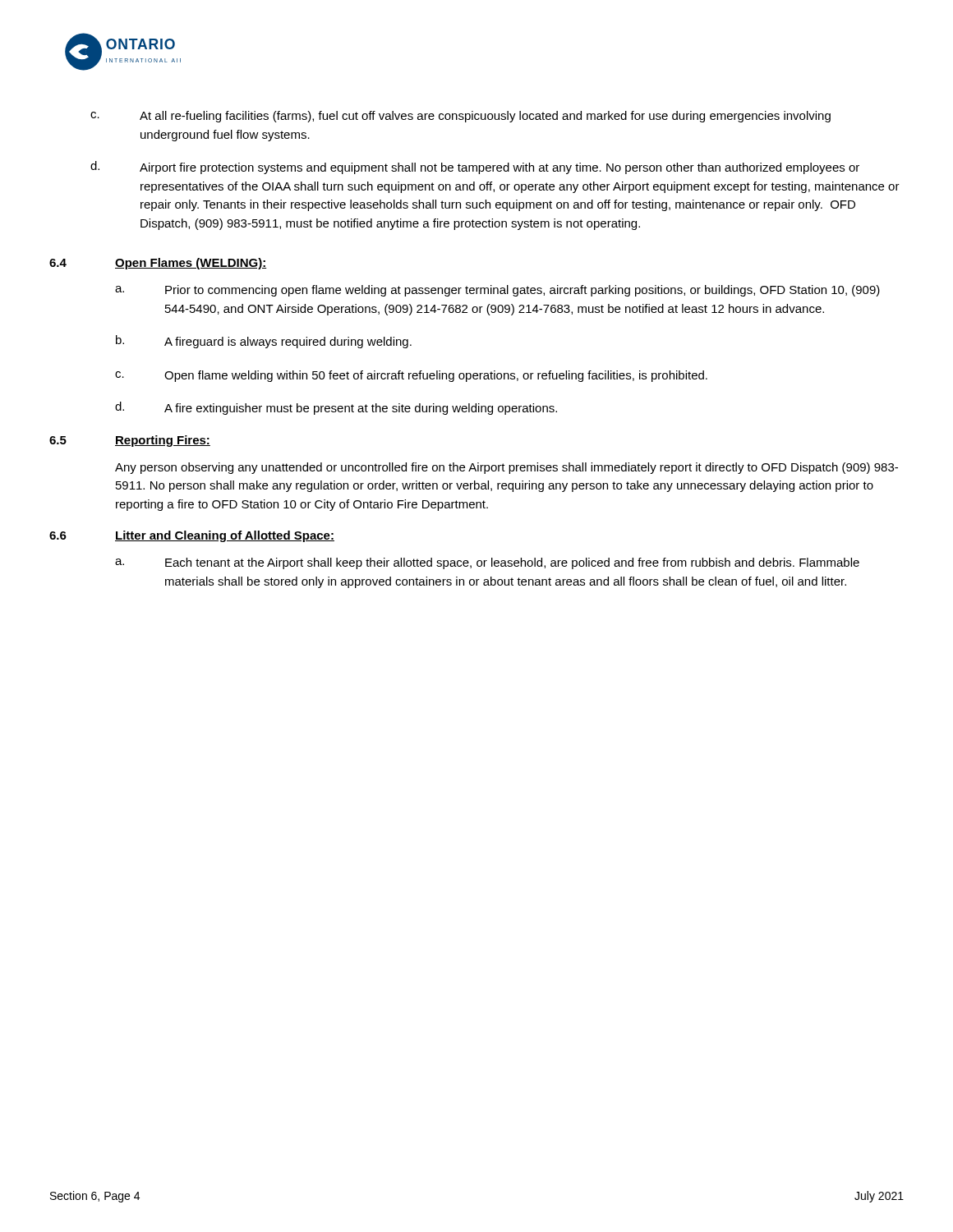Locate the element starting "6.4 Open Flames (WELDING):"
The image size is (953, 1232).
(158, 262)
